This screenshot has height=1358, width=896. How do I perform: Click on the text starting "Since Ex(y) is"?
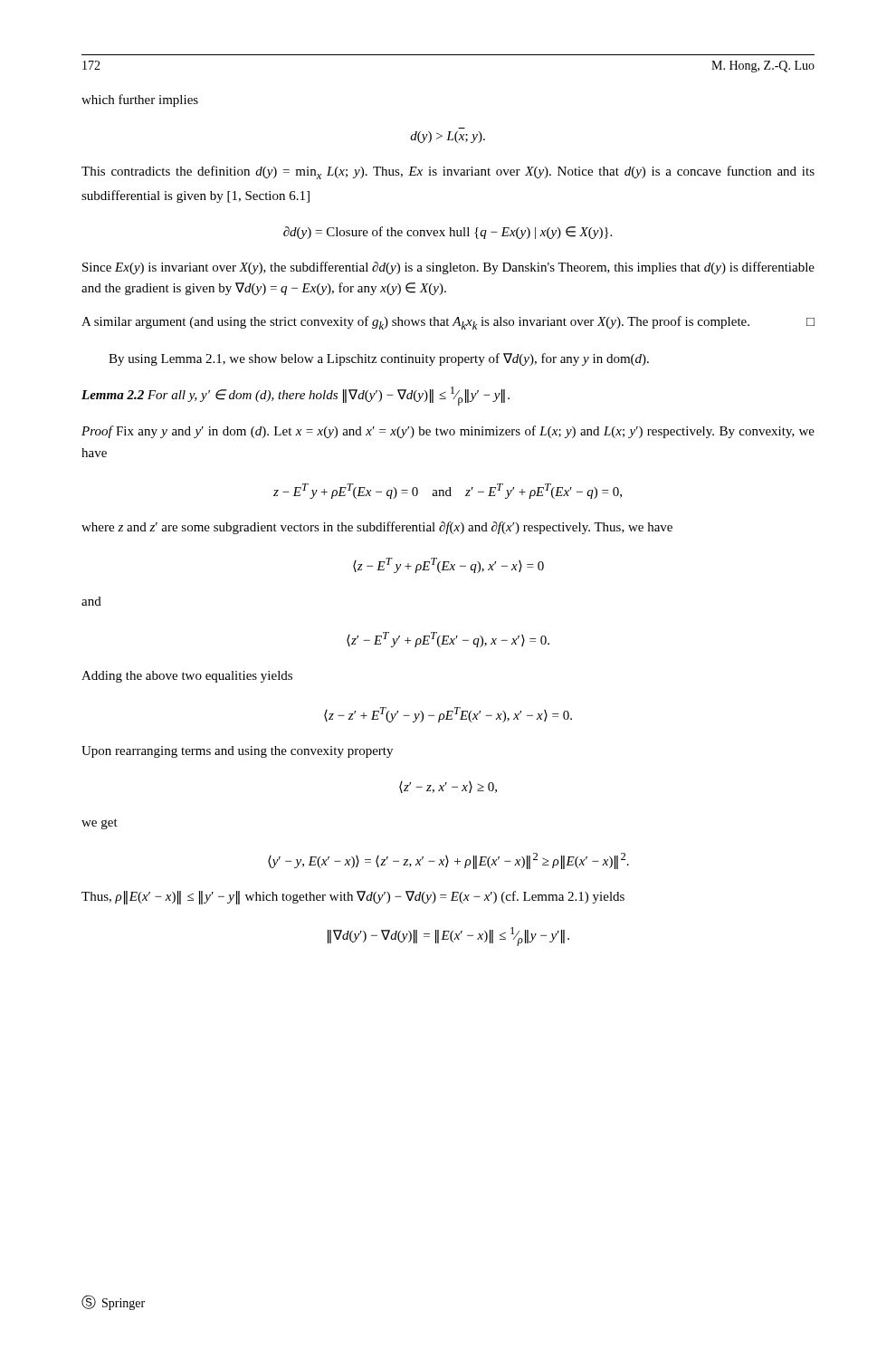click(448, 277)
